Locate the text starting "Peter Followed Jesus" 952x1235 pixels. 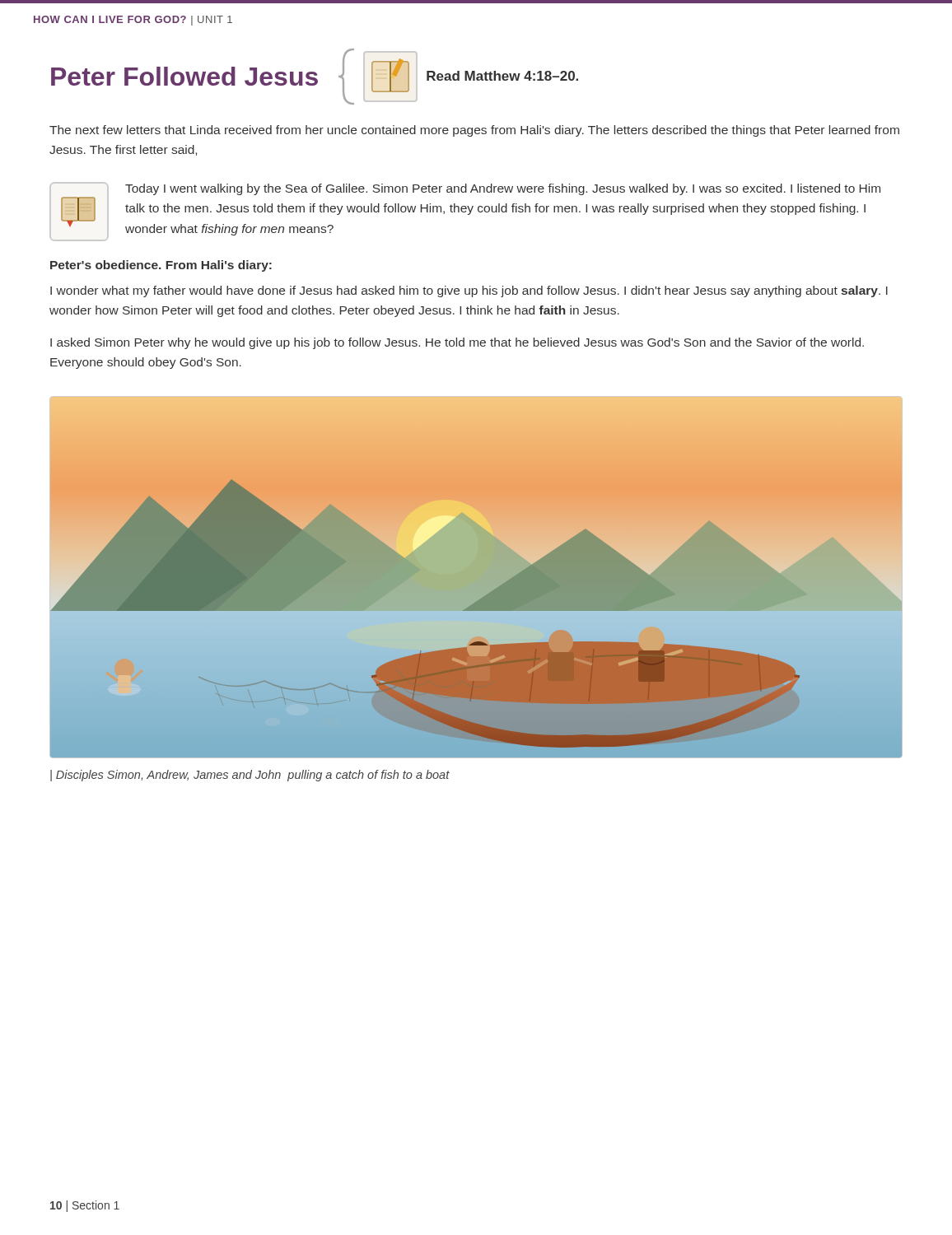[184, 76]
